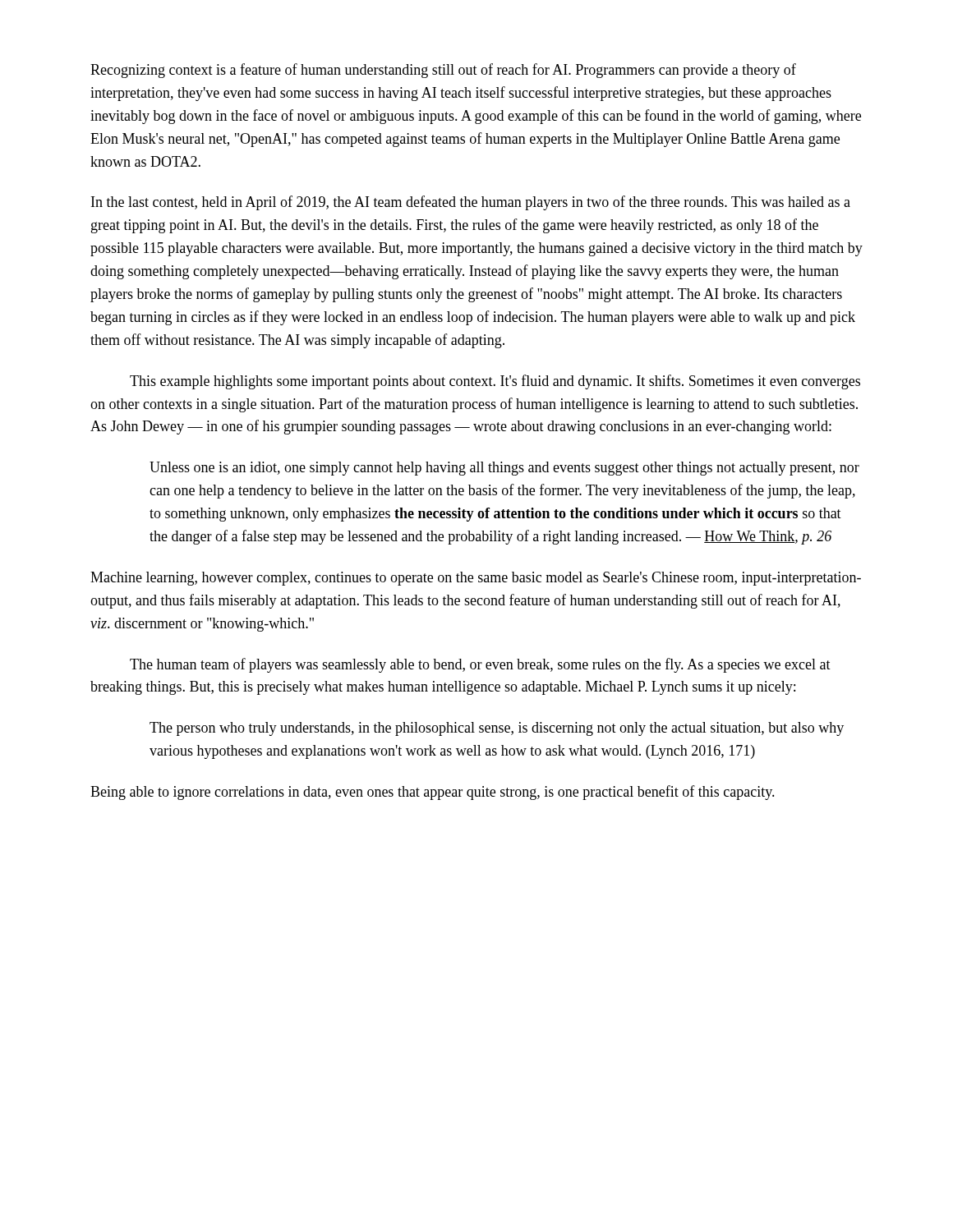
Task: Find the block on this page that starts "This example highlights some important"
Action: (x=476, y=404)
